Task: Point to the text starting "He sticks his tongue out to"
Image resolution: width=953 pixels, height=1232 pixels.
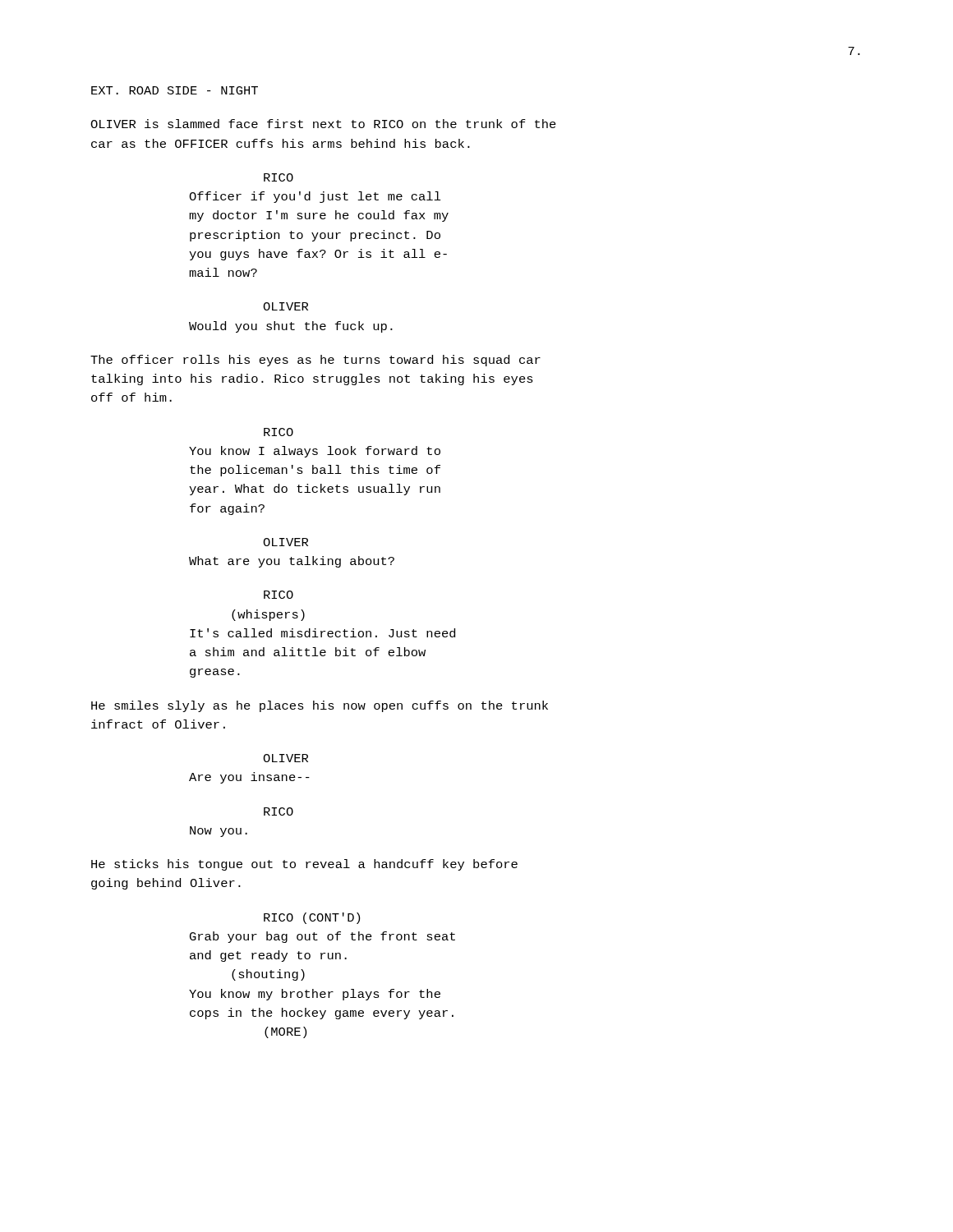Action: click(476, 875)
